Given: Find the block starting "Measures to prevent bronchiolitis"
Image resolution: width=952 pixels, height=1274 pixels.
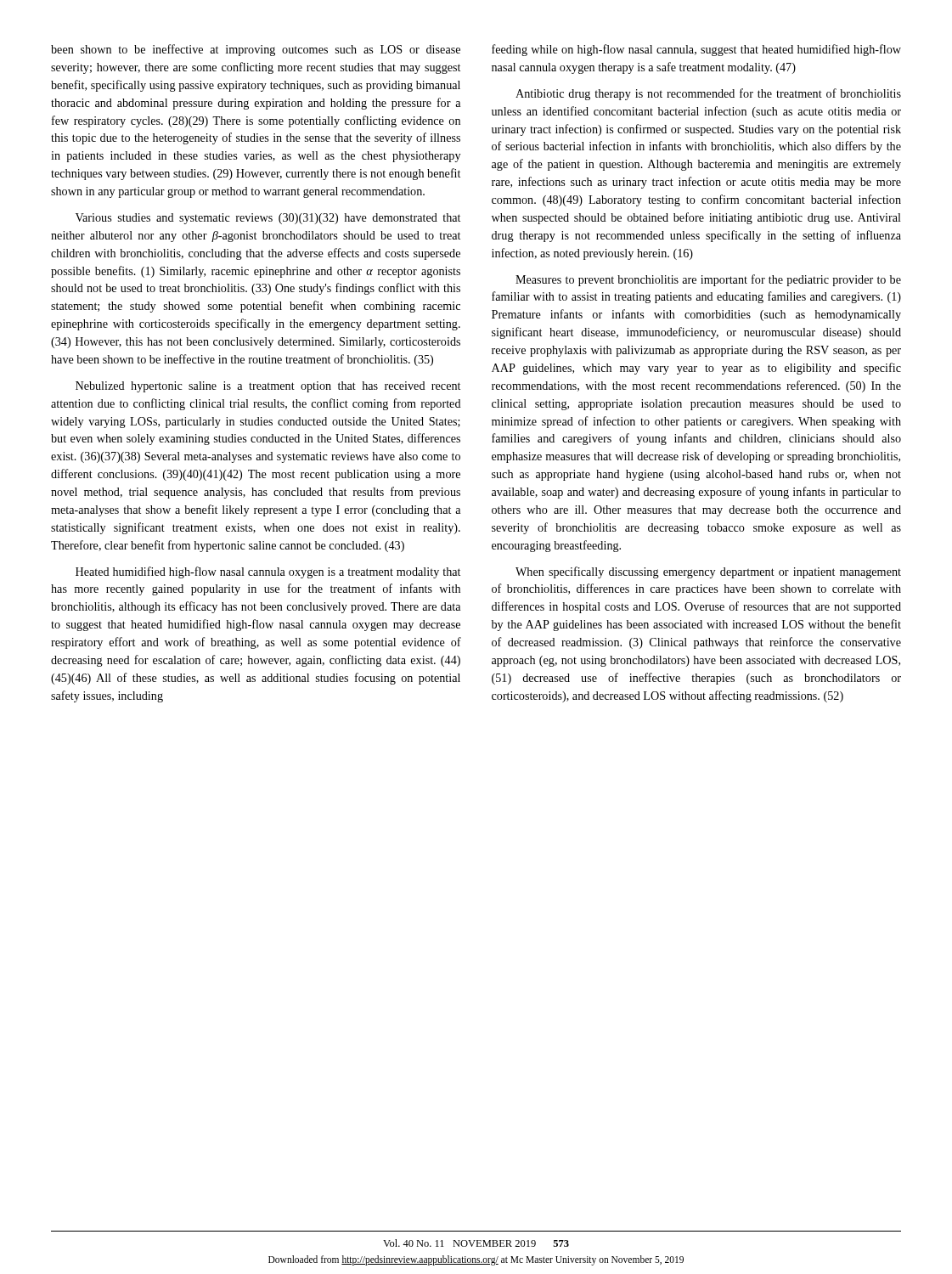Looking at the screenshot, I should pos(696,412).
